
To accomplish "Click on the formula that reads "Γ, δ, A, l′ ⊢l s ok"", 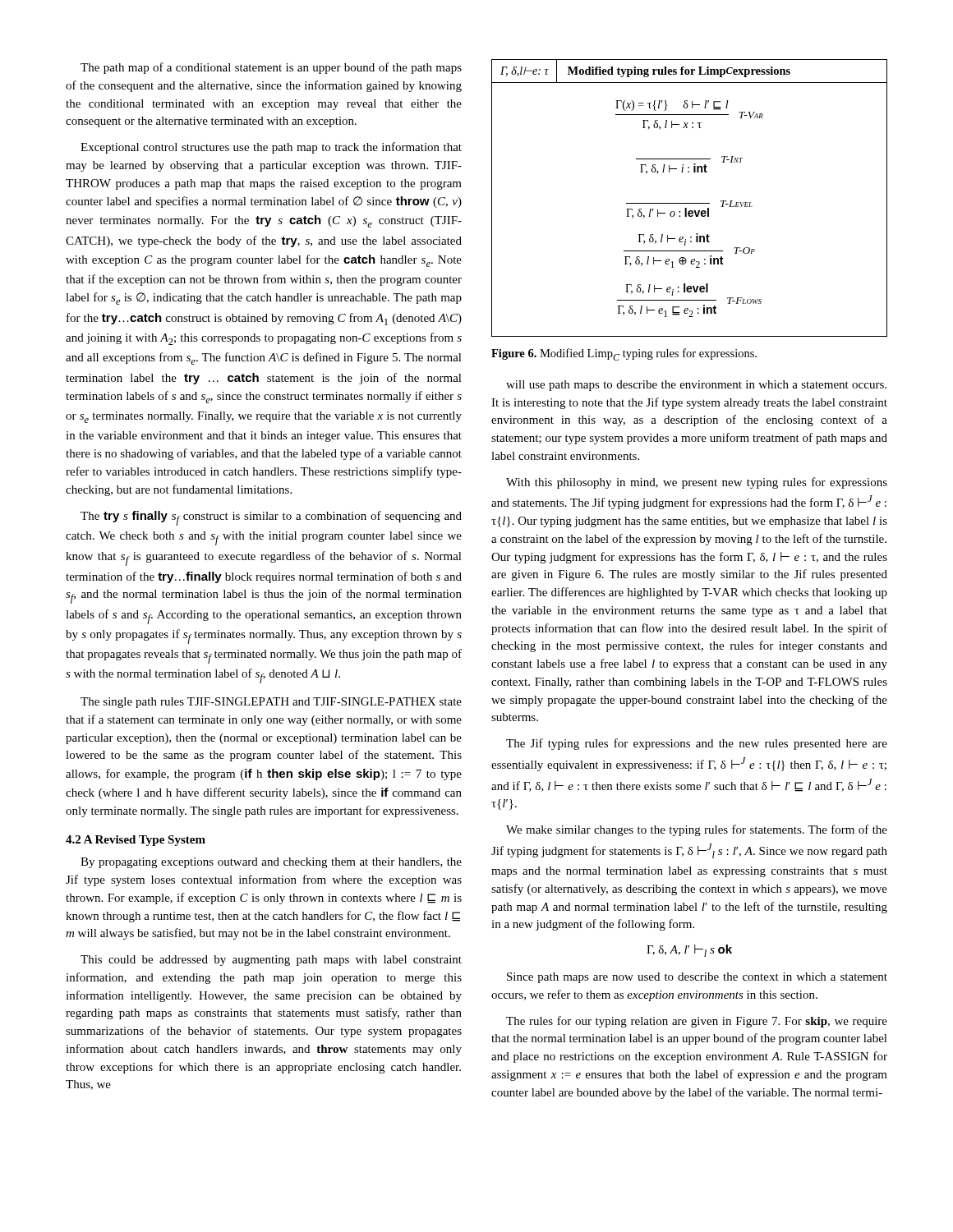I will click(689, 951).
